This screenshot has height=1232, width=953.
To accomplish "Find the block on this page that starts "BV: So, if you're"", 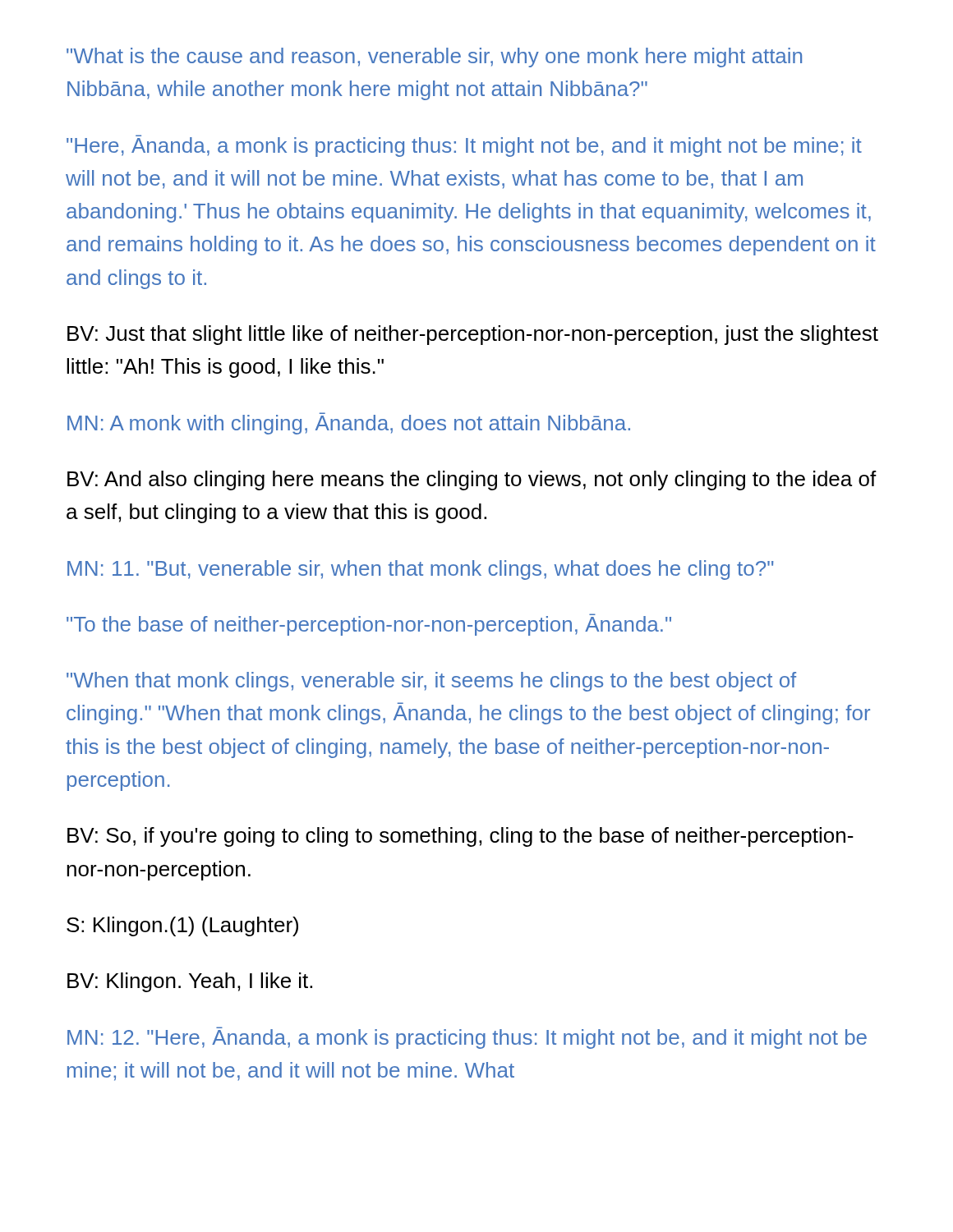I will point(460,852).
